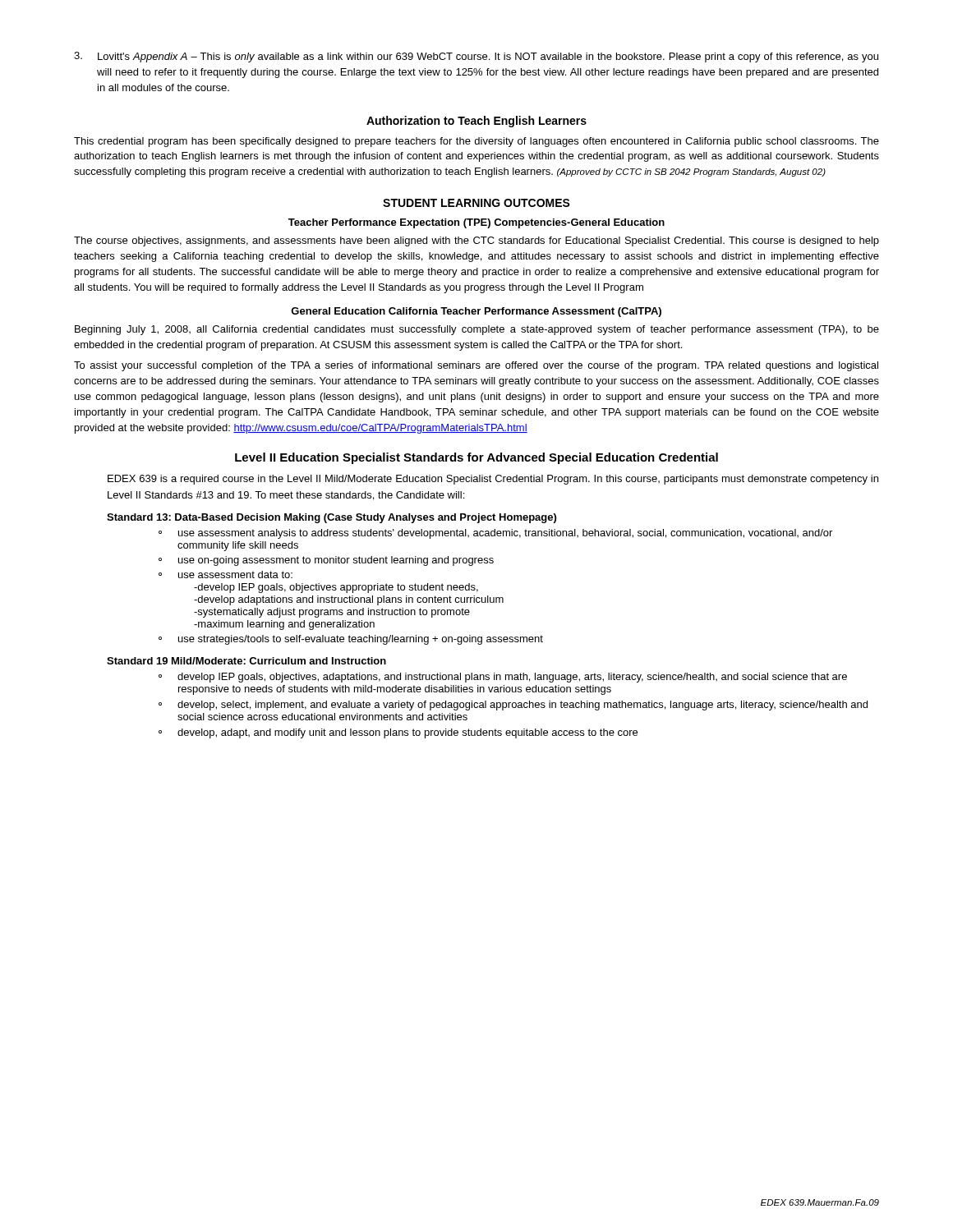This screenshot has height=1232, width=953.
Task: Find the text starting "3. Lovitt's Appendix A – This is"
Action: click(x=476, y=73)
